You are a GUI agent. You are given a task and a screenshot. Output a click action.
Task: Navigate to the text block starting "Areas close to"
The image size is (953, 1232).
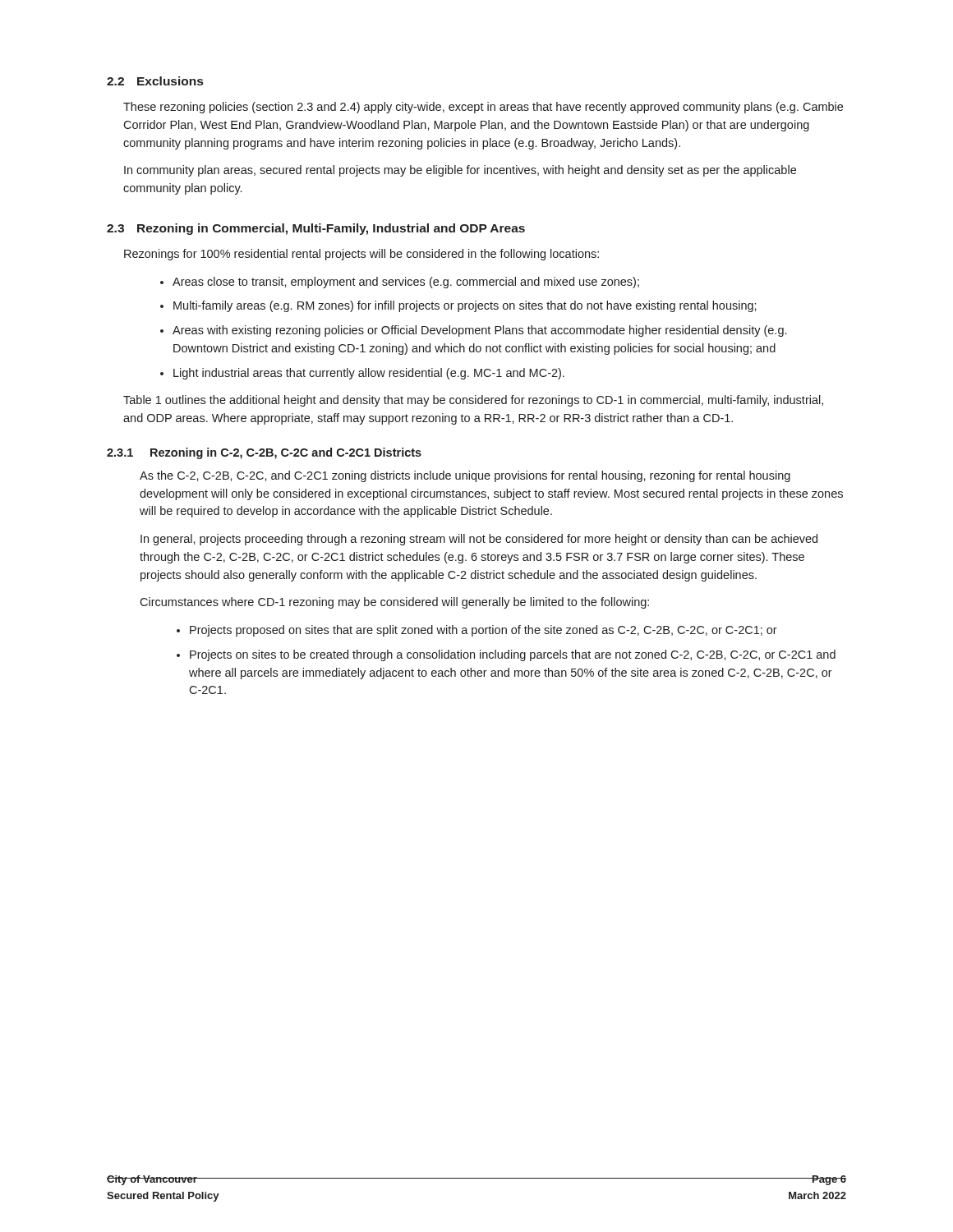click(x=485, y=328)
